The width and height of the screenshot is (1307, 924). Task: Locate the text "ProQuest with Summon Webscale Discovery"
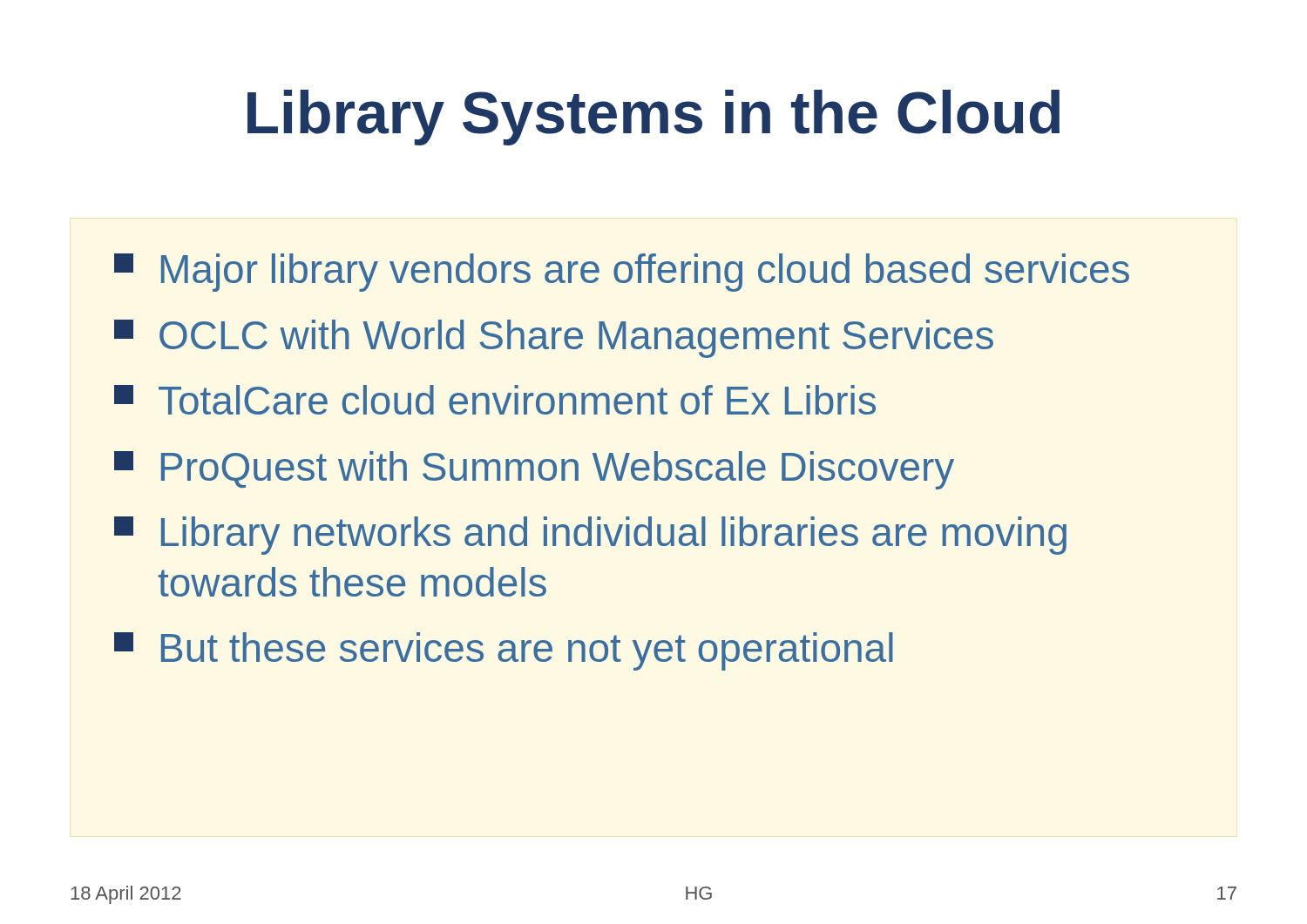tap(534, 467)
